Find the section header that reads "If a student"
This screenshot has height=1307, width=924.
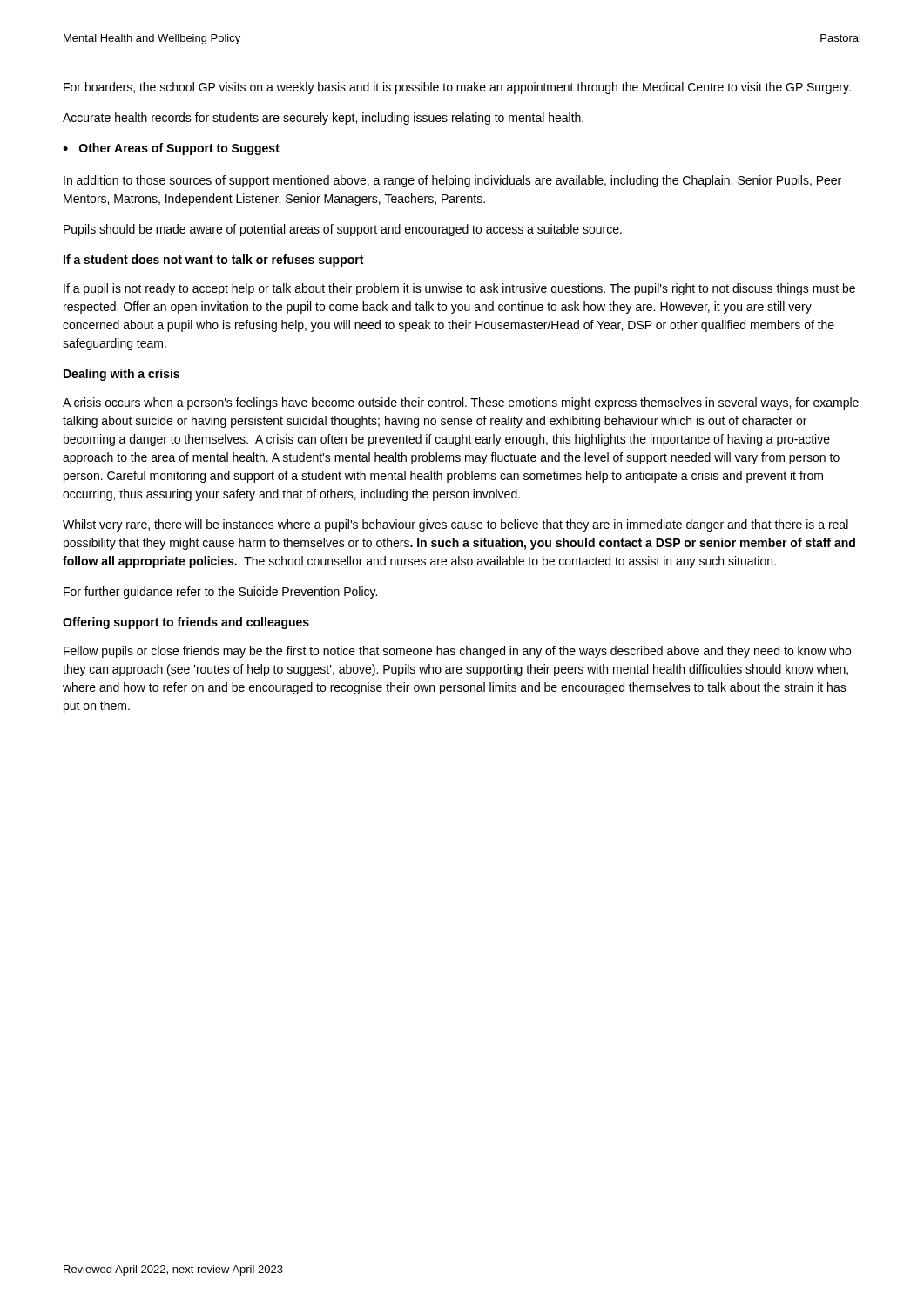213,260
